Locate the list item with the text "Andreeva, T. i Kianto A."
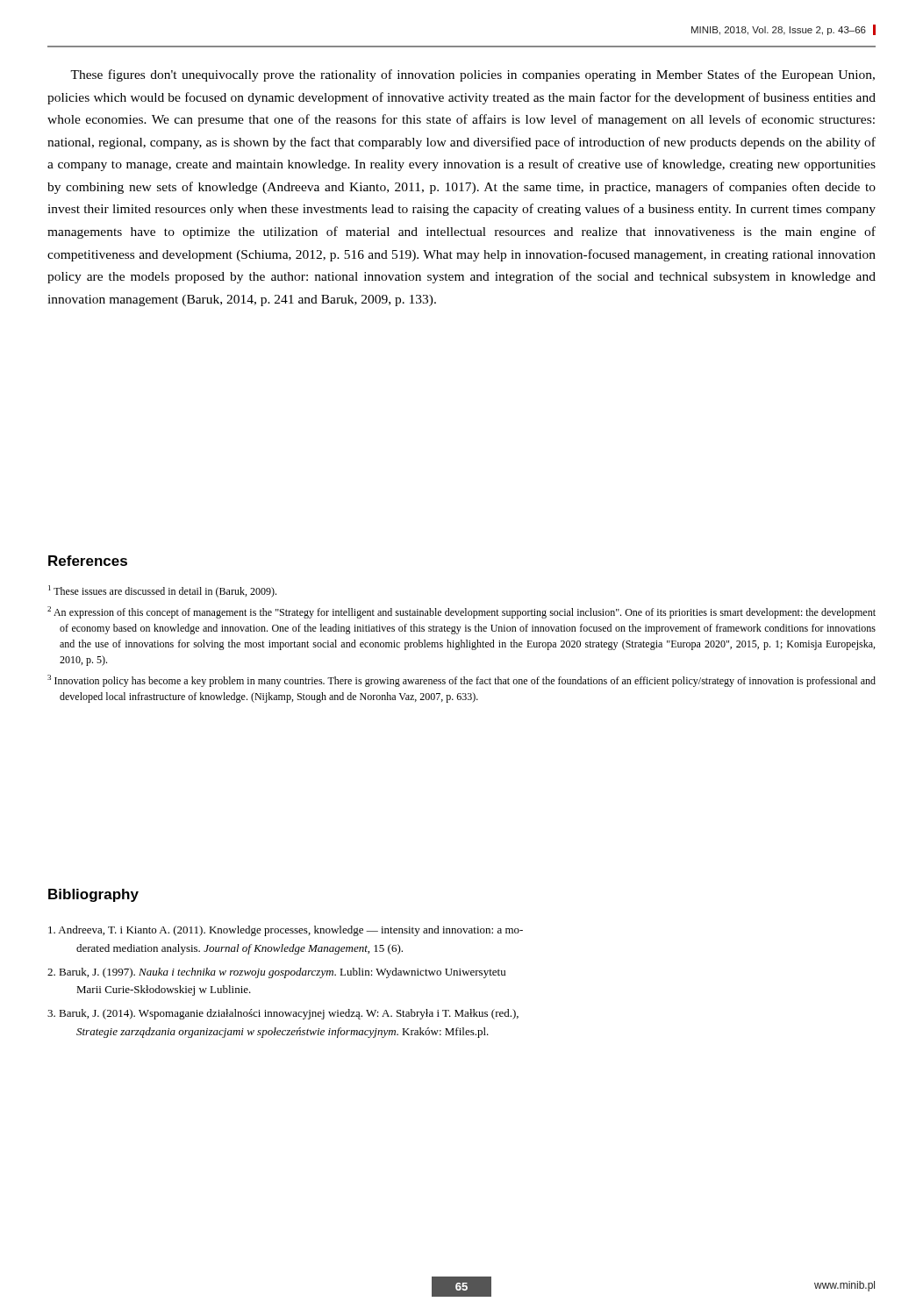923x1316 pixels. coord(285,939)
